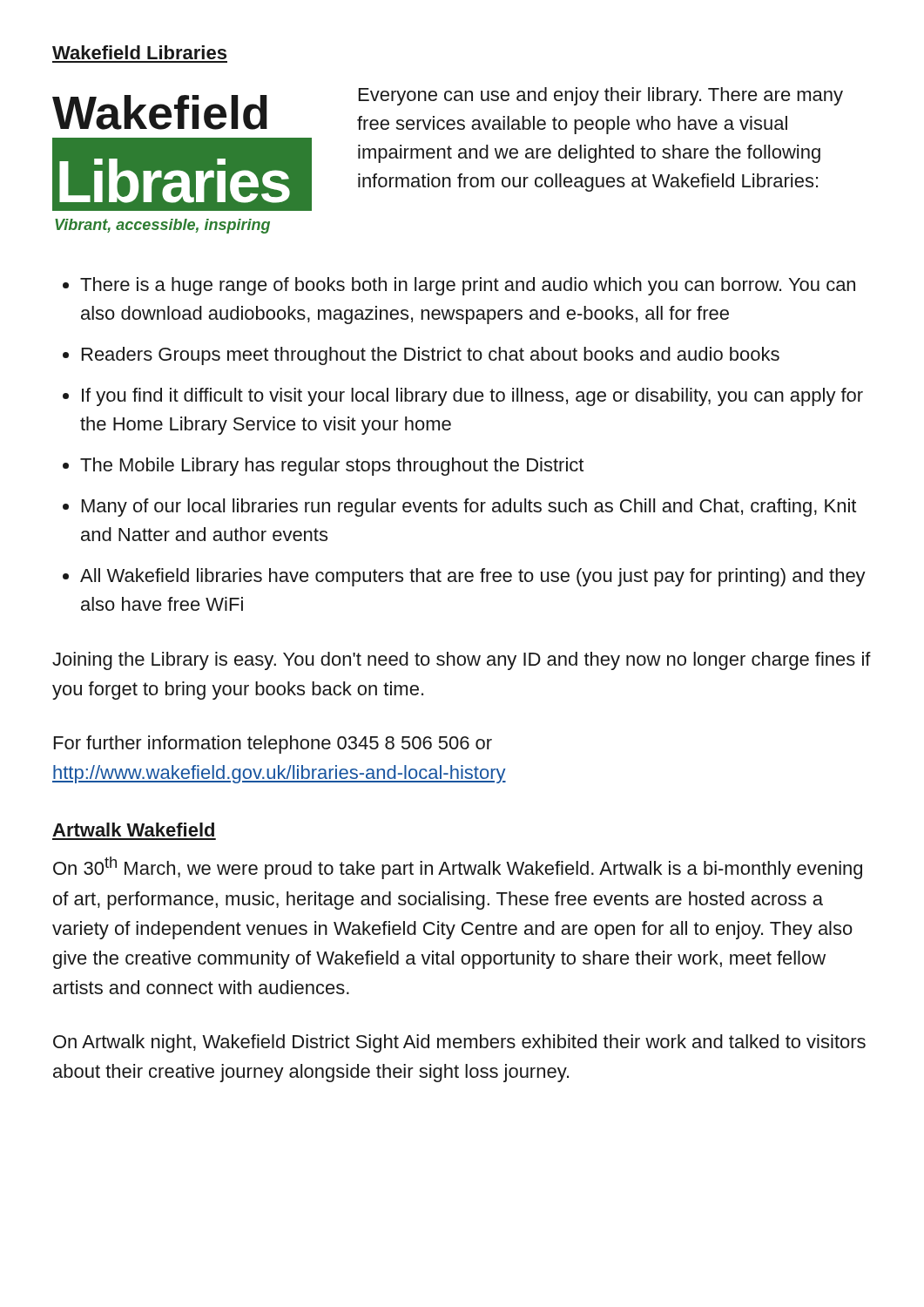Locate the block of text that opens with "The Mobile Library has regular stops throughout"
This screenshot has height=1307, width=924.
[x=332, y=465]
